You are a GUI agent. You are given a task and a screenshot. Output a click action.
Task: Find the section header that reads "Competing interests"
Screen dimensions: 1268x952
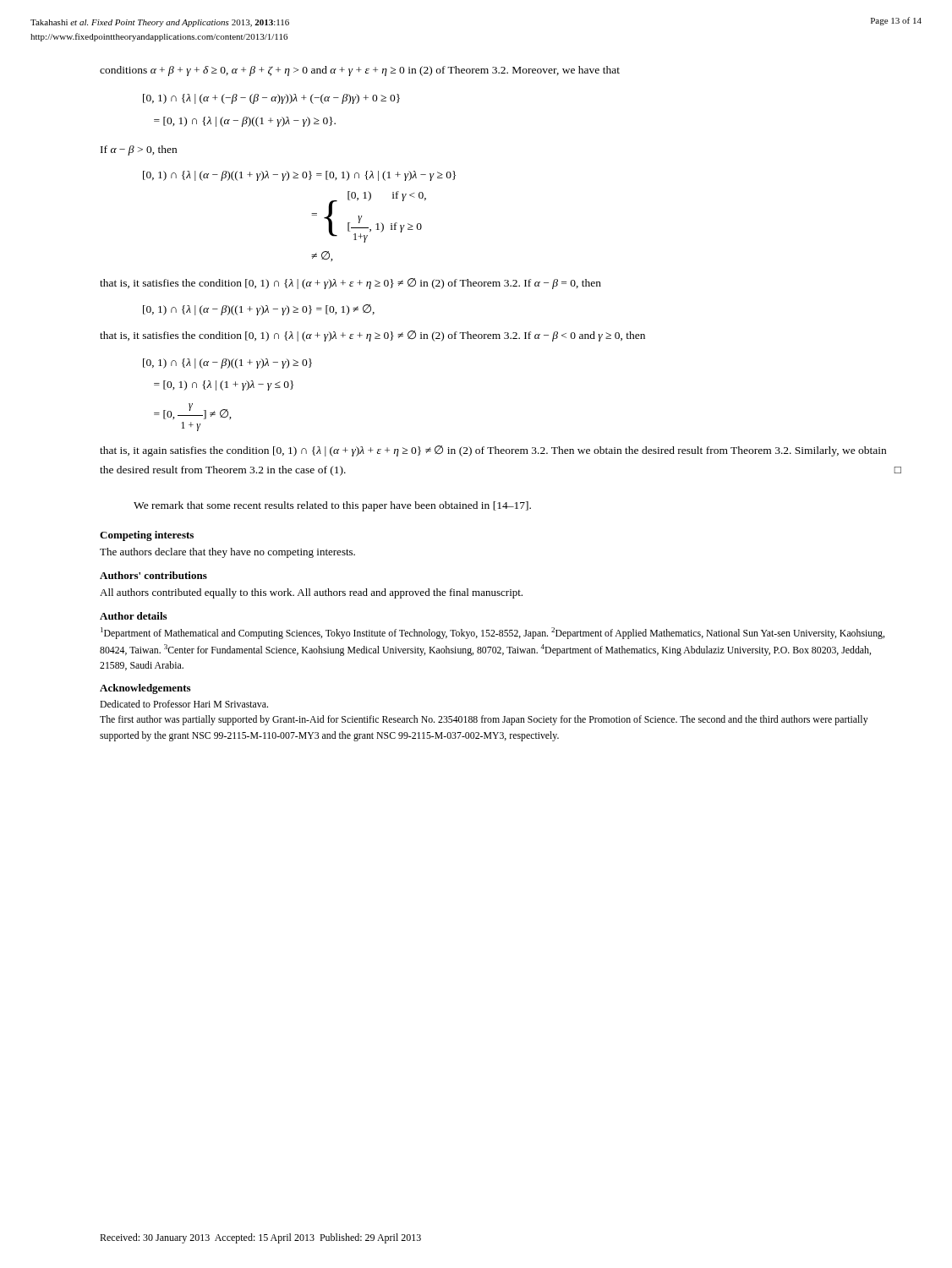click(147, 535)
